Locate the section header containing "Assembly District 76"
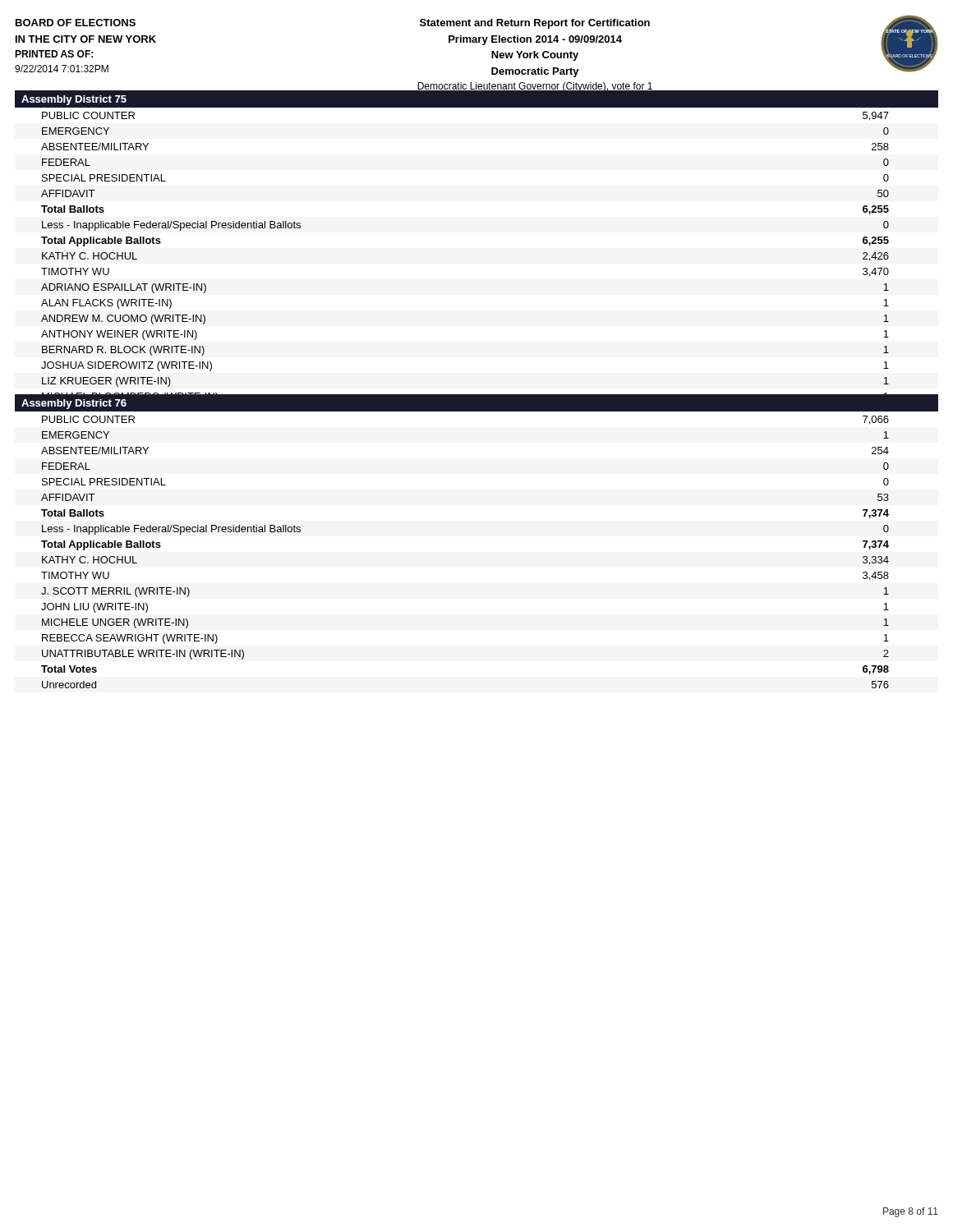 [x=74, y=403]
